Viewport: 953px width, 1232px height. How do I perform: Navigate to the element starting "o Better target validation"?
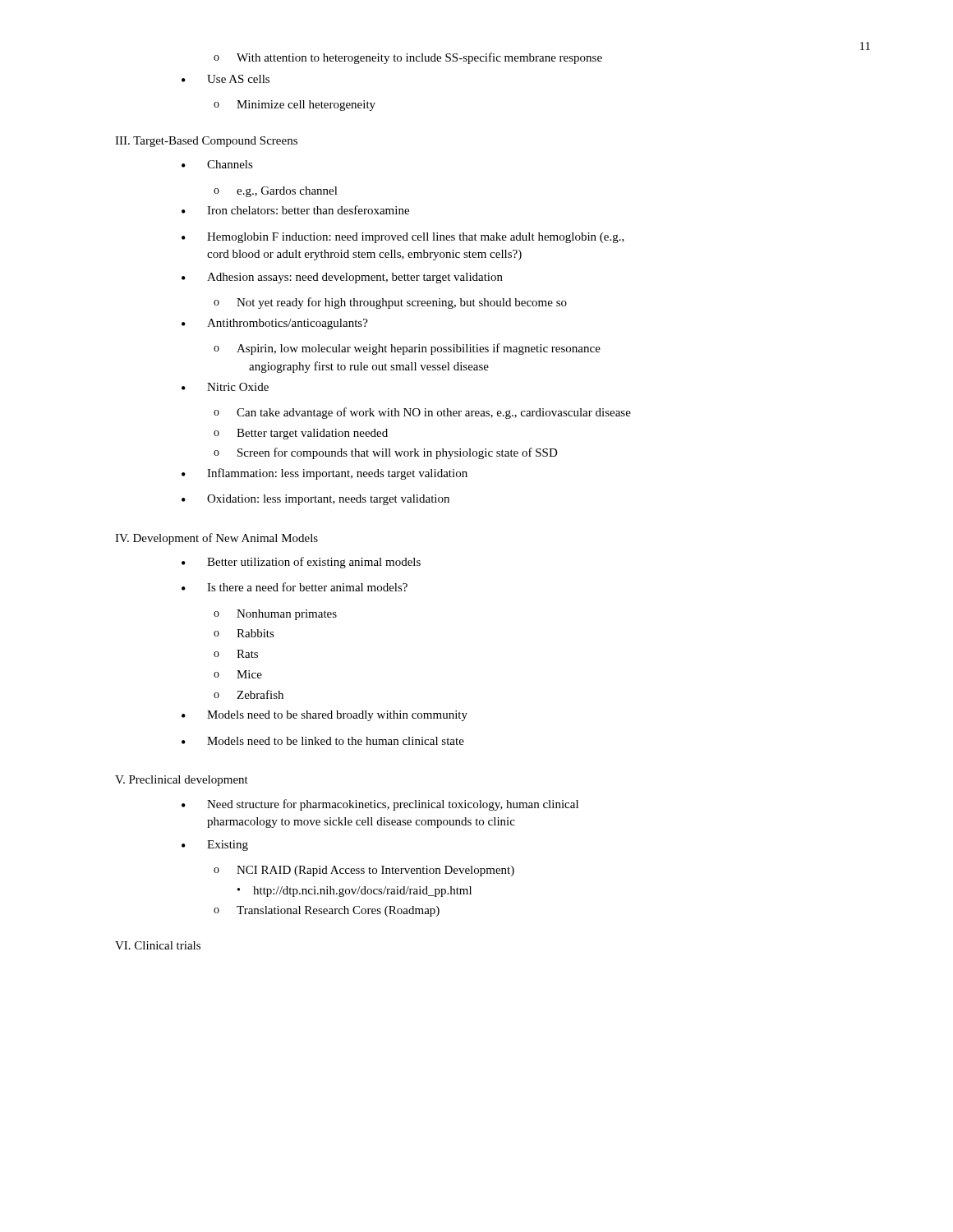301,433
